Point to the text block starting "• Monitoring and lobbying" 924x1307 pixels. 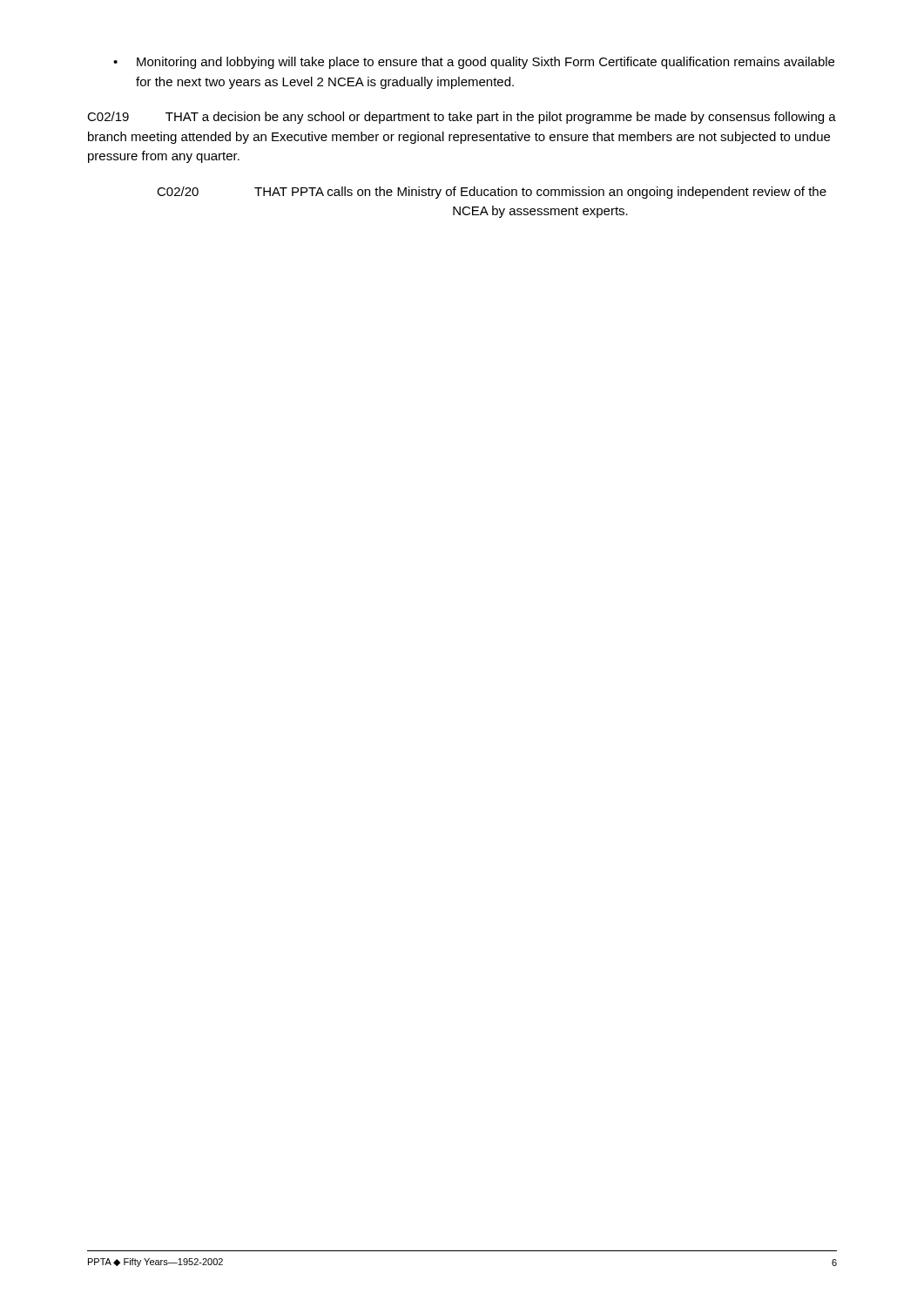click(x=475, y=72)
